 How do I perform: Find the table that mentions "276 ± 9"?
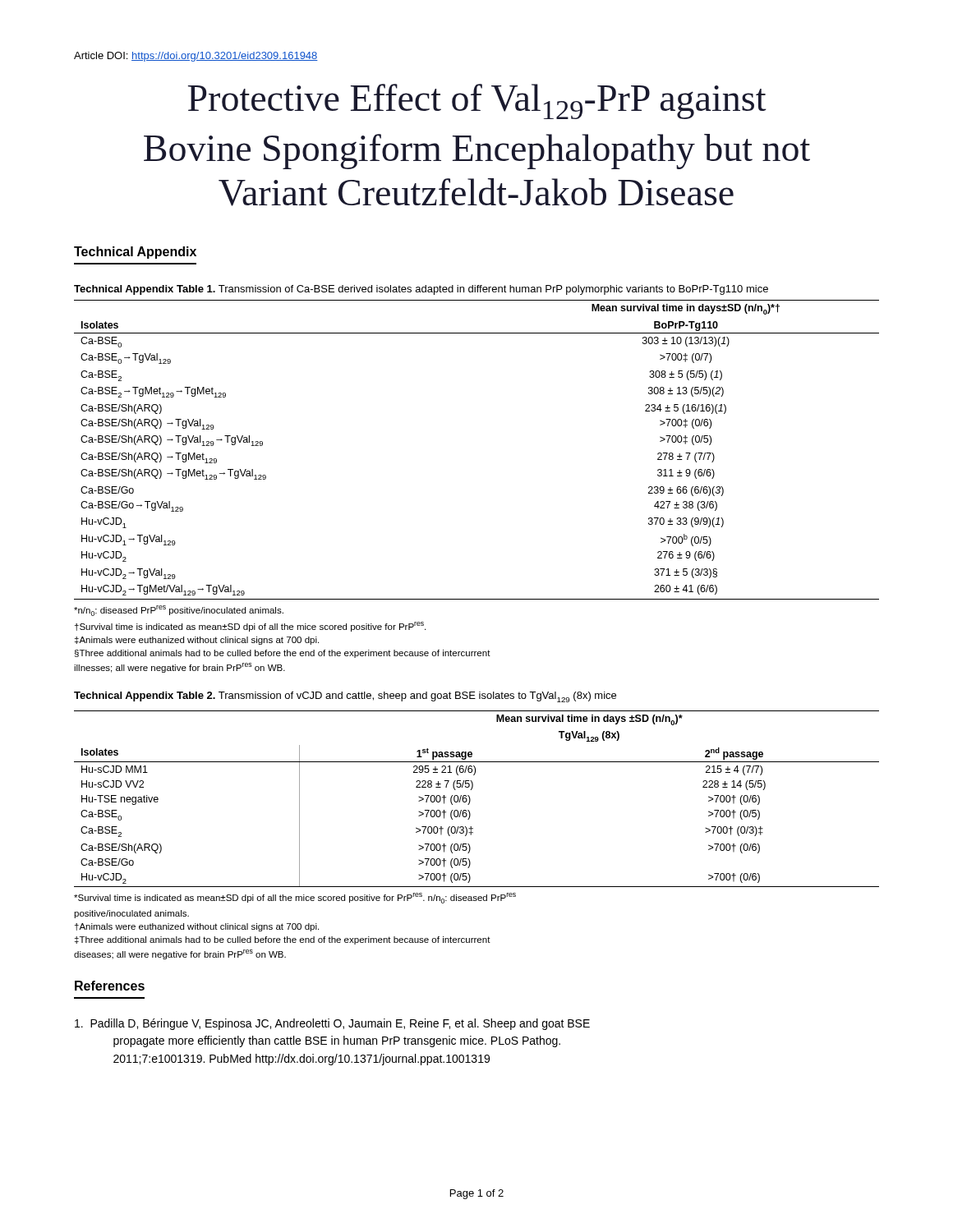476,450
